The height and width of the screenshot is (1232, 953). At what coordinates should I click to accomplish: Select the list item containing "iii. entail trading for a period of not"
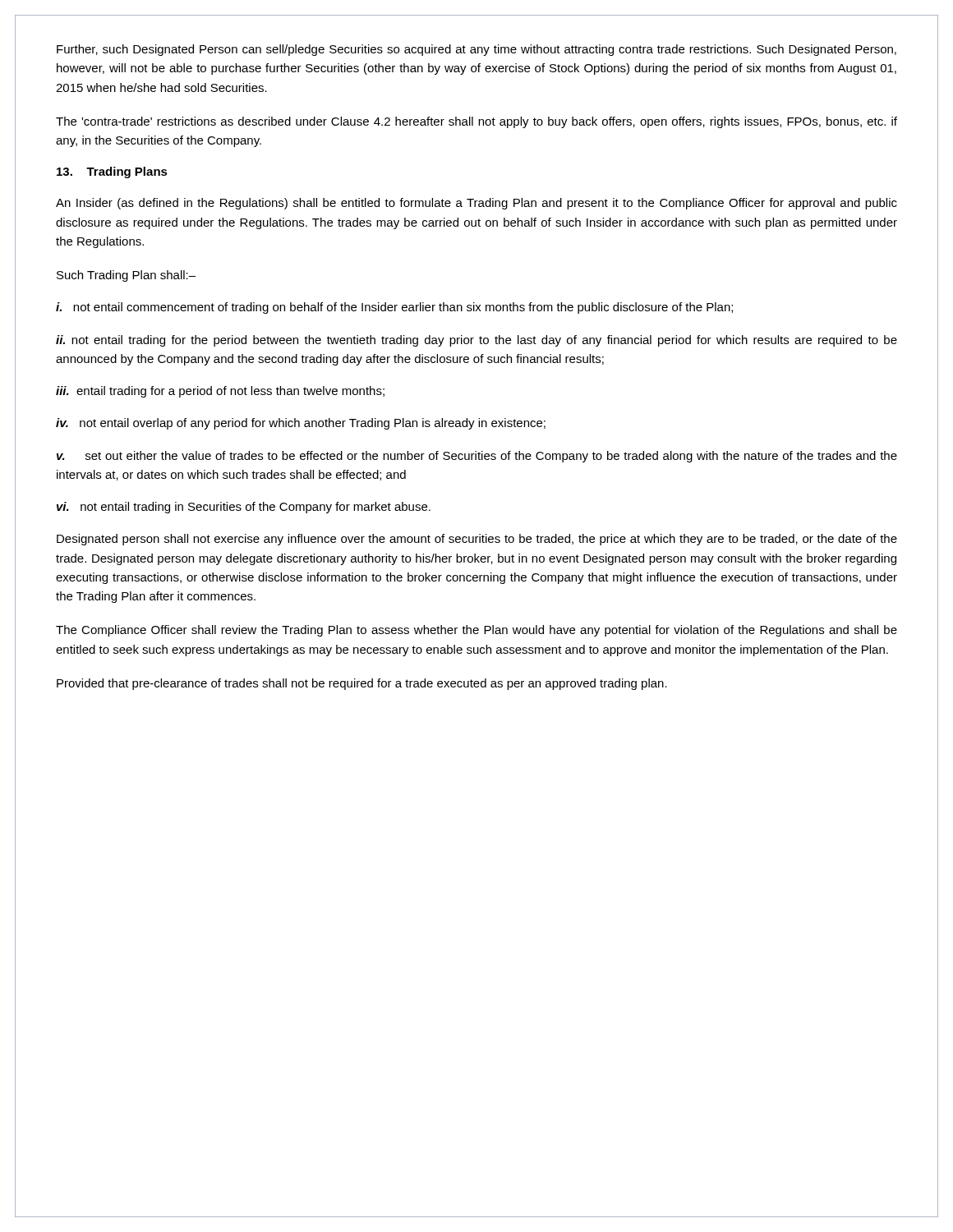click(221, 391)
